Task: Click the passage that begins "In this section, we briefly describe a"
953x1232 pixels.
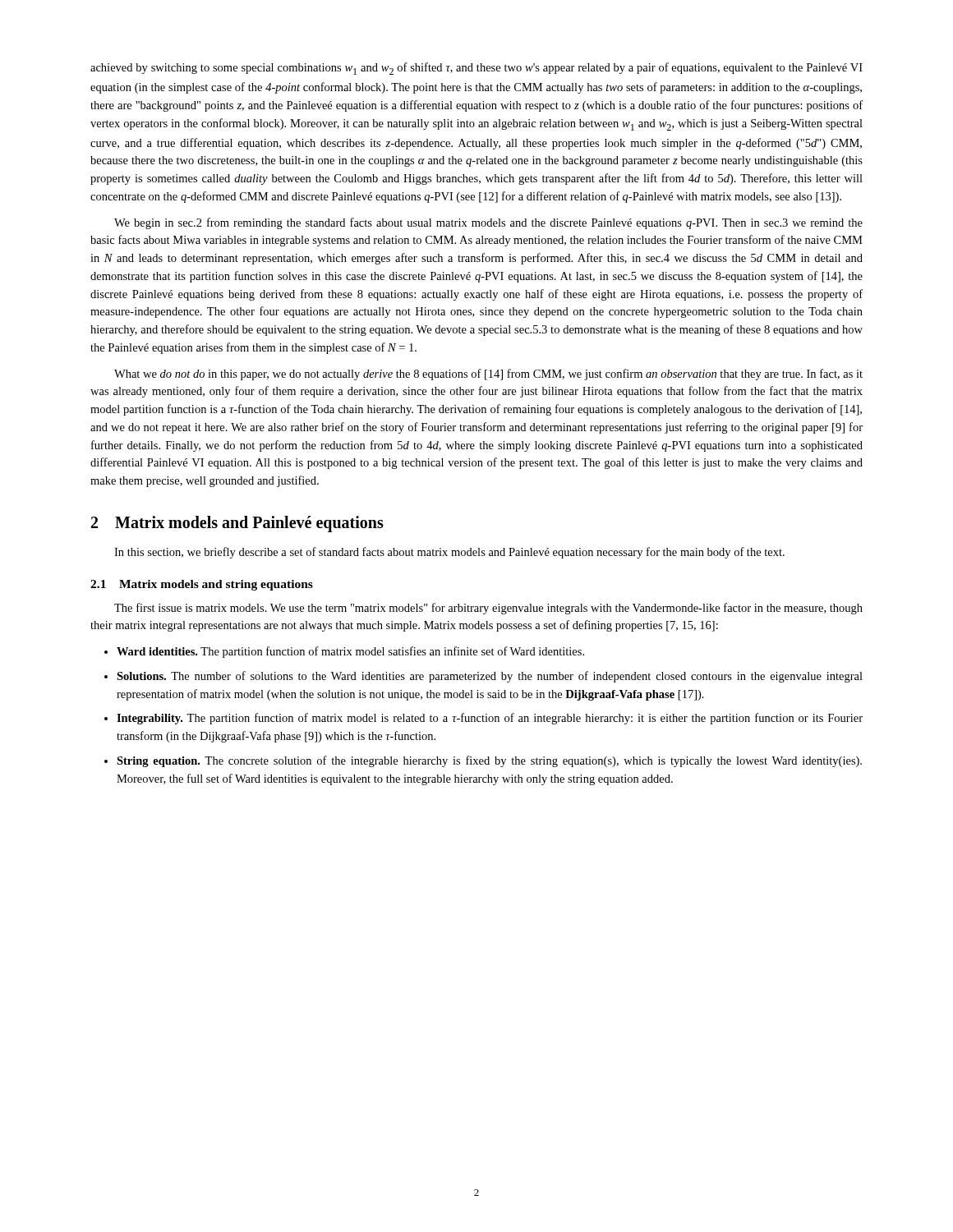Action: pos(476,552)
